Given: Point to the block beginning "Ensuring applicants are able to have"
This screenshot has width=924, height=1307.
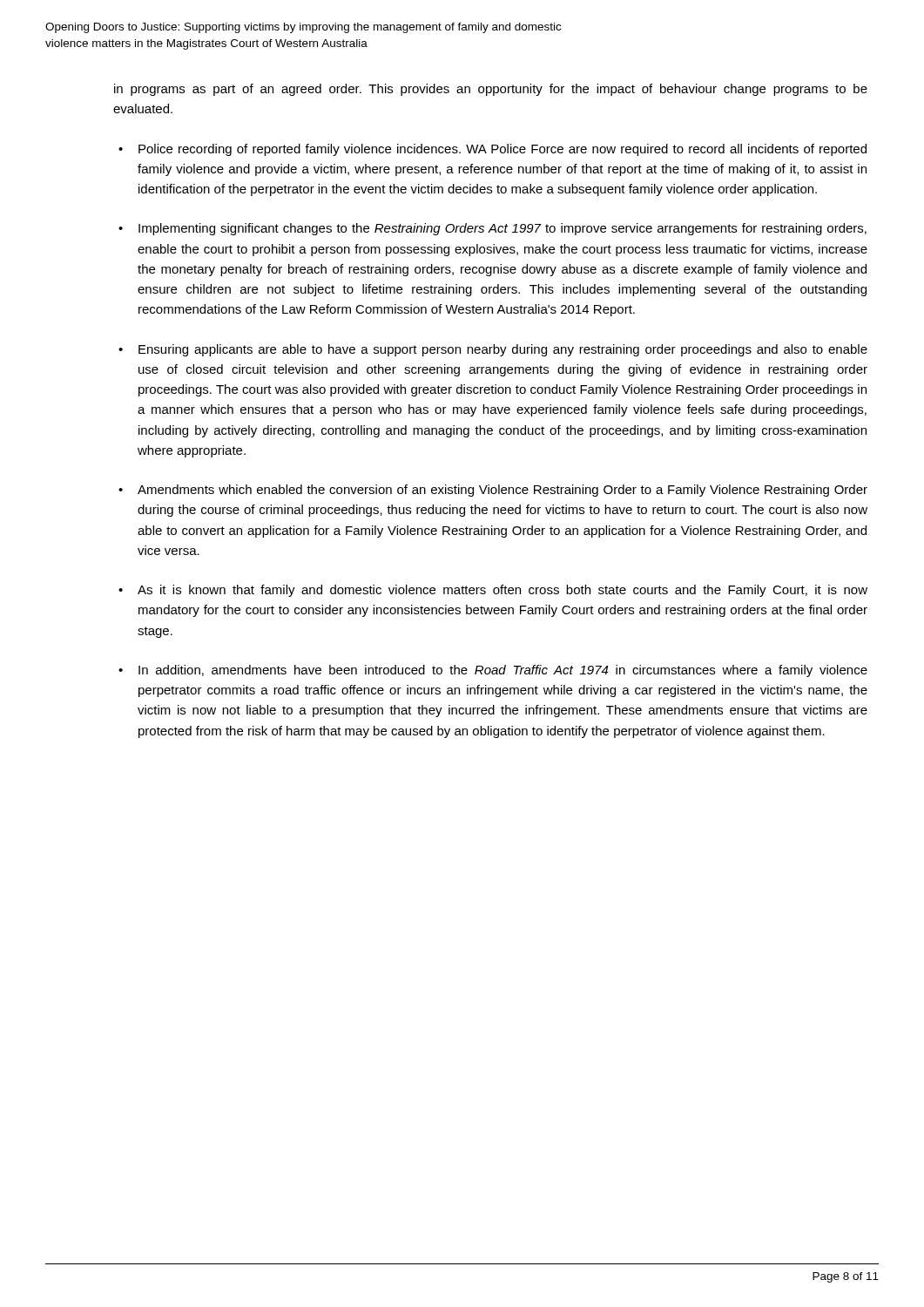Looking at the screenshot, I should pos(502,399).
